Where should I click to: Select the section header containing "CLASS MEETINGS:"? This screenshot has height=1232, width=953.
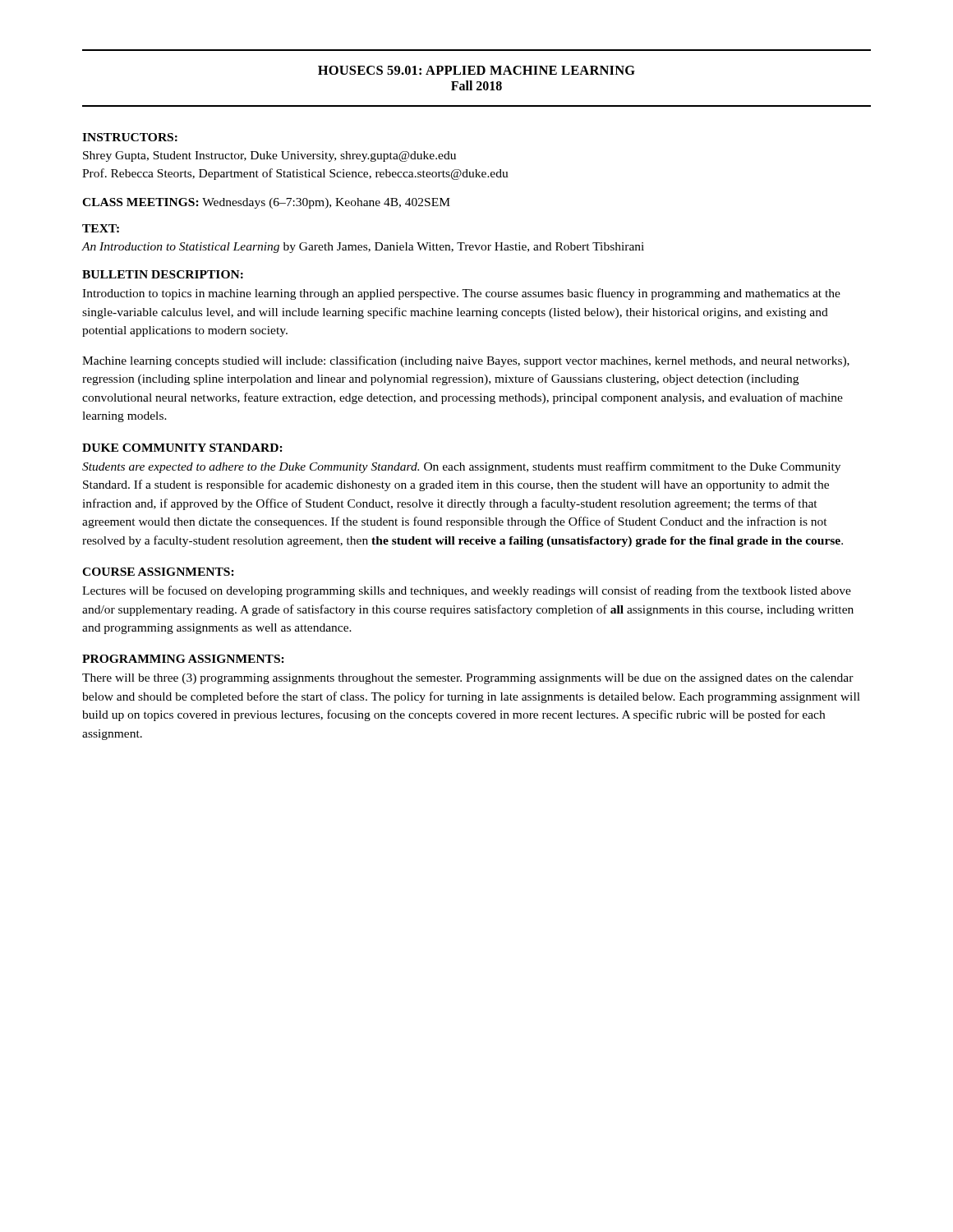pos(141,202)
